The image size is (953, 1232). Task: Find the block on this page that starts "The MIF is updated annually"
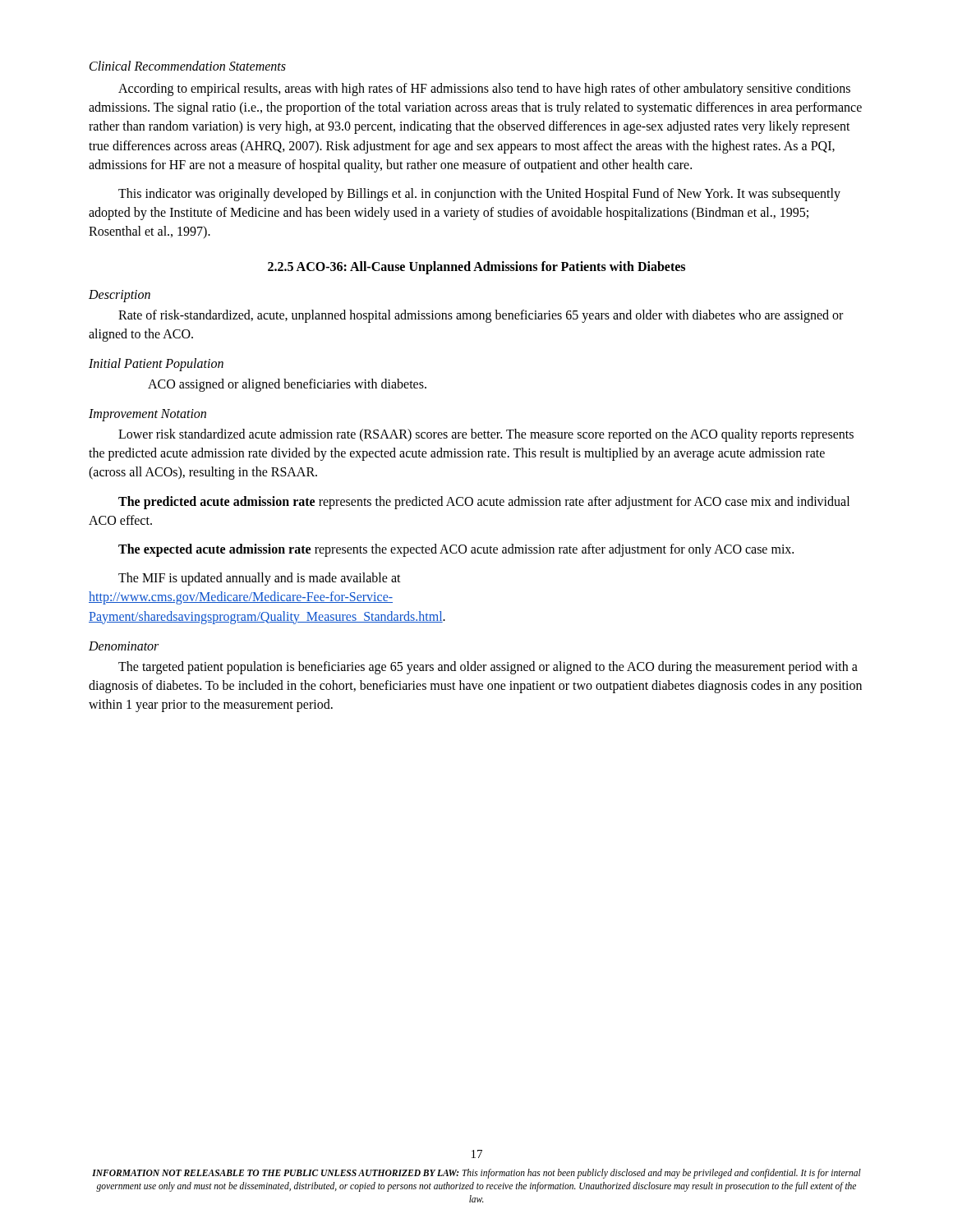pyautogui.click(x=260, y=579)
